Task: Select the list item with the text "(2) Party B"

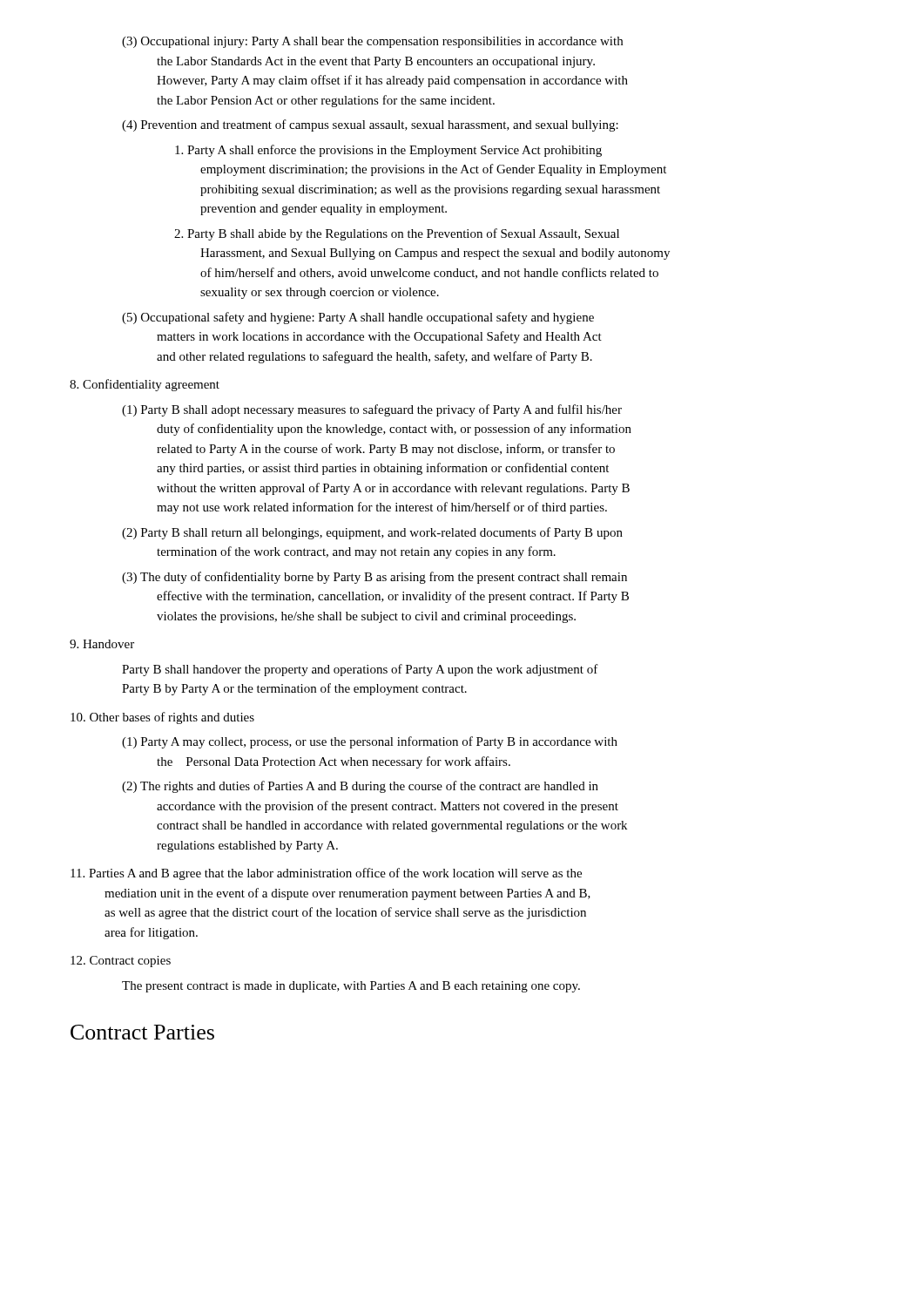Action: point(488,542)
